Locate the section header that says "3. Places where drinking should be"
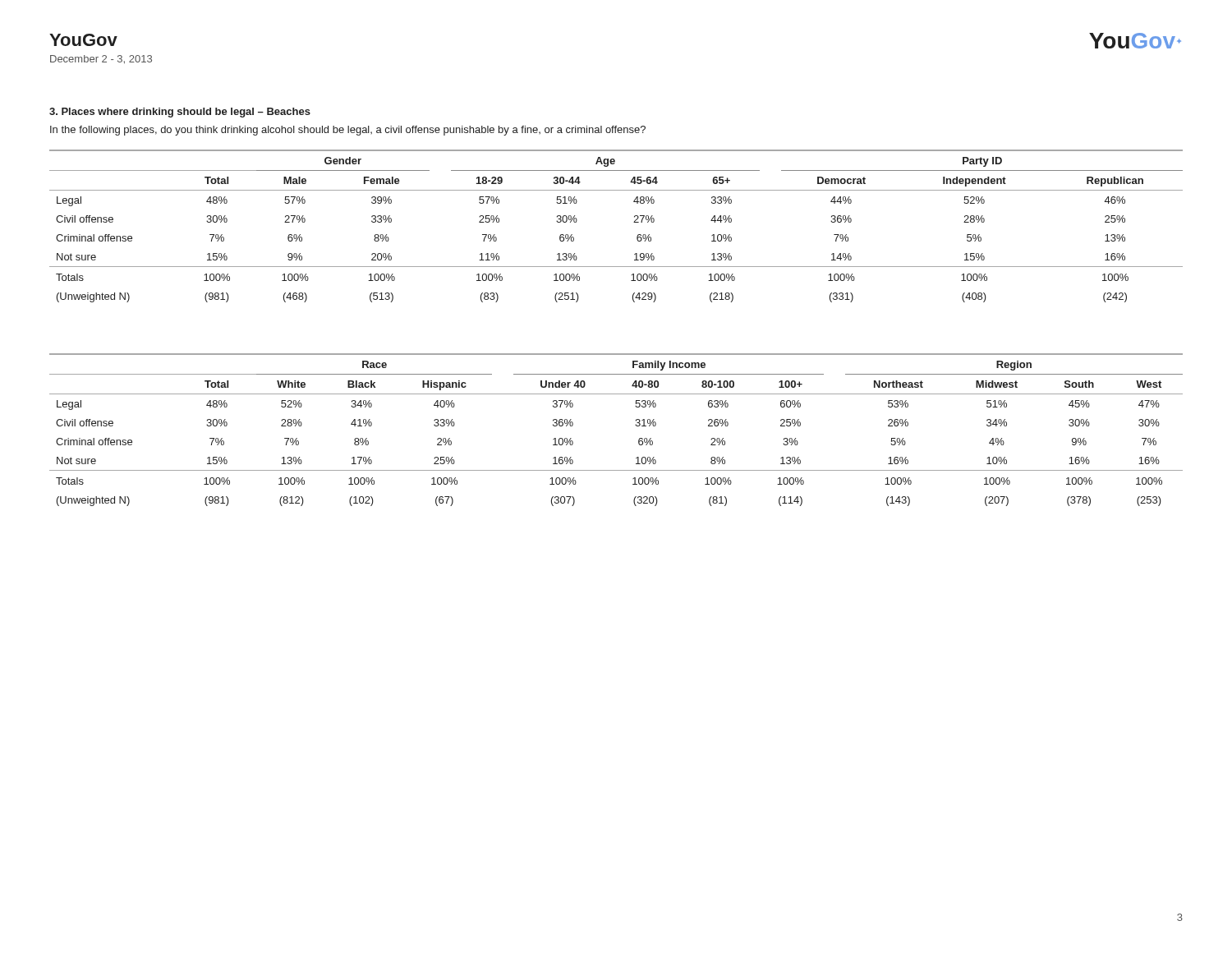 [180, 113]
